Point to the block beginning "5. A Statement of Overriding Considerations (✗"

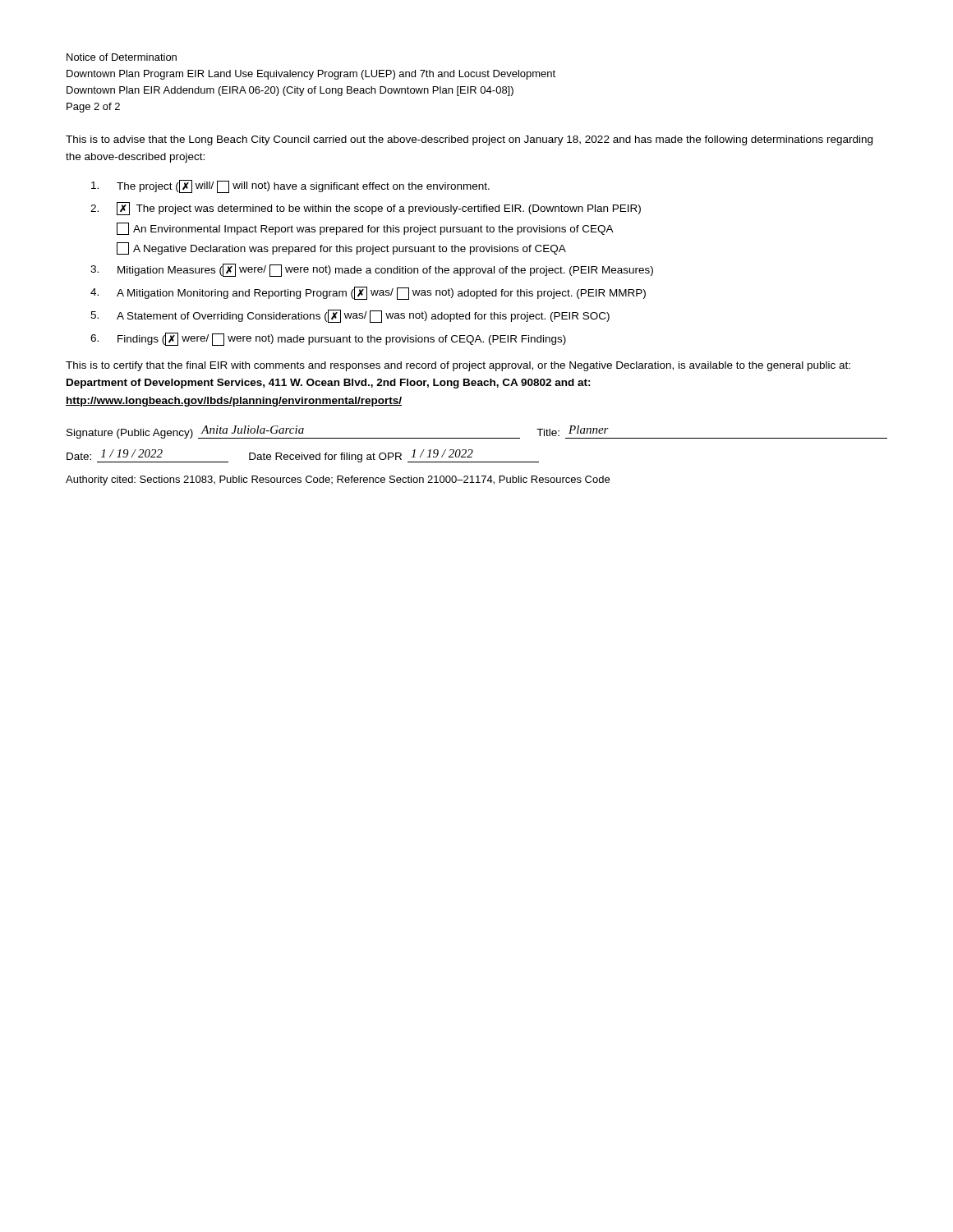pos(476,316)
